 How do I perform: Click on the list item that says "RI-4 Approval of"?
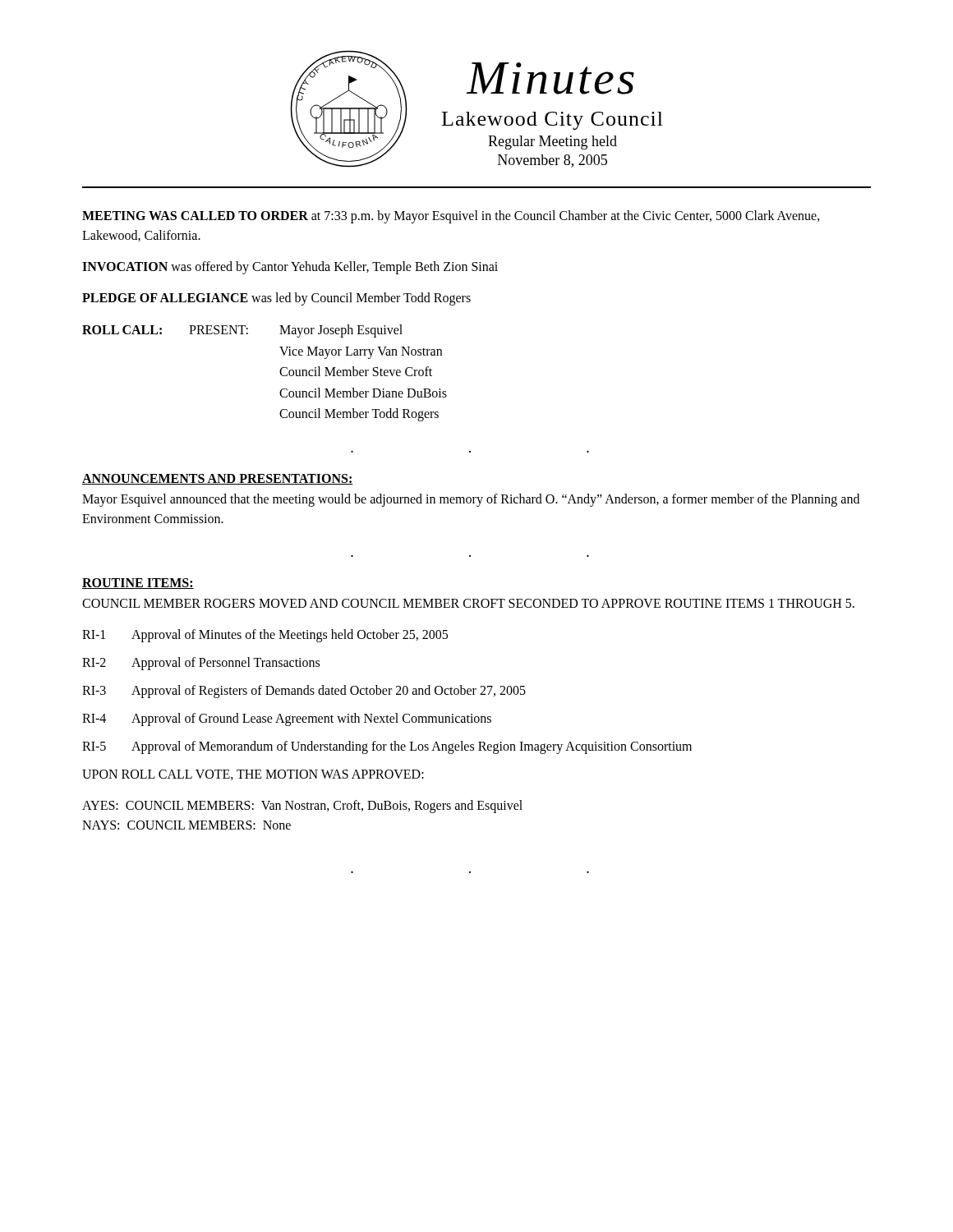(476, 719)
